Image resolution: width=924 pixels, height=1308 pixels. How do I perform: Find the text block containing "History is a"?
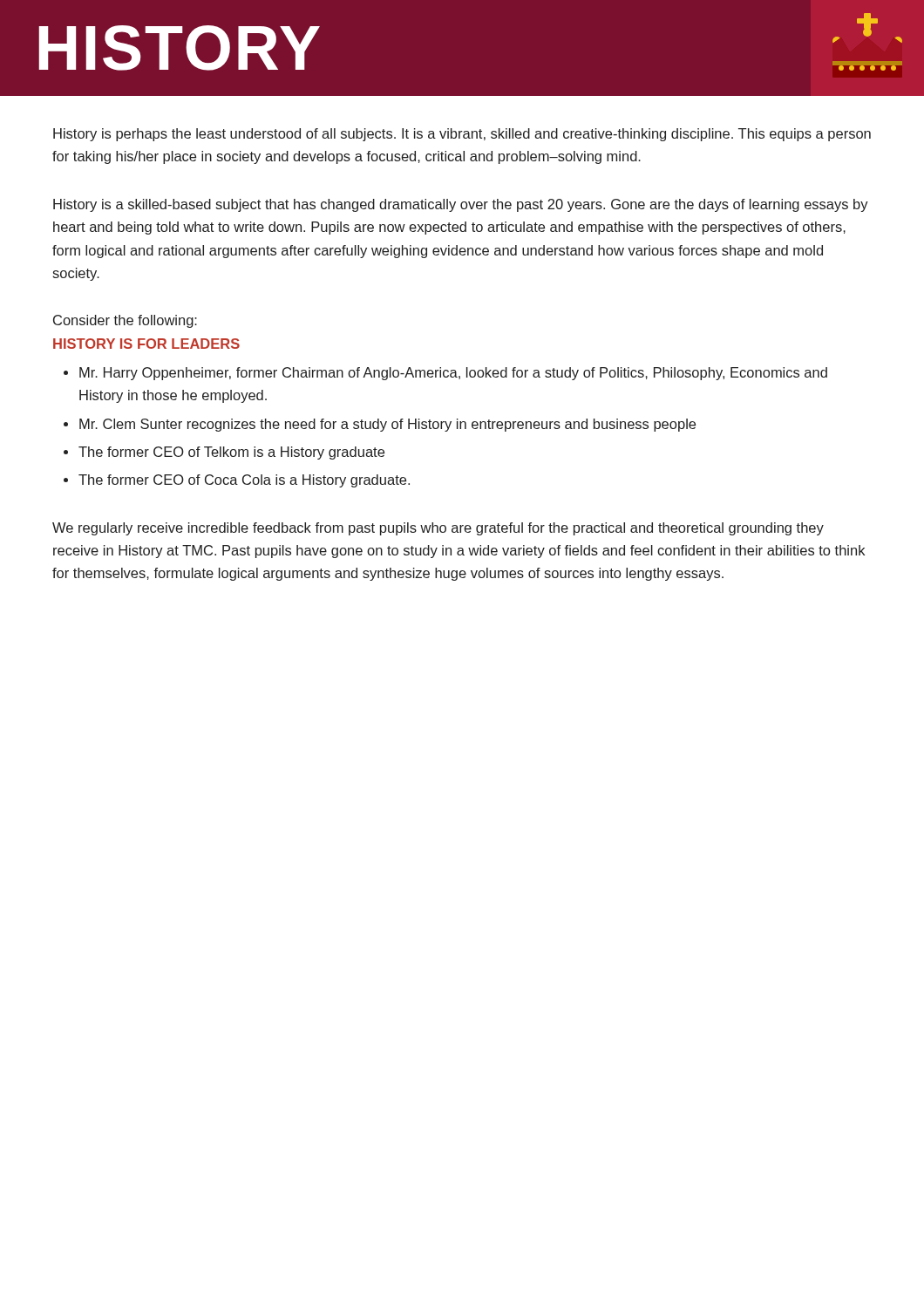(460, 238)
